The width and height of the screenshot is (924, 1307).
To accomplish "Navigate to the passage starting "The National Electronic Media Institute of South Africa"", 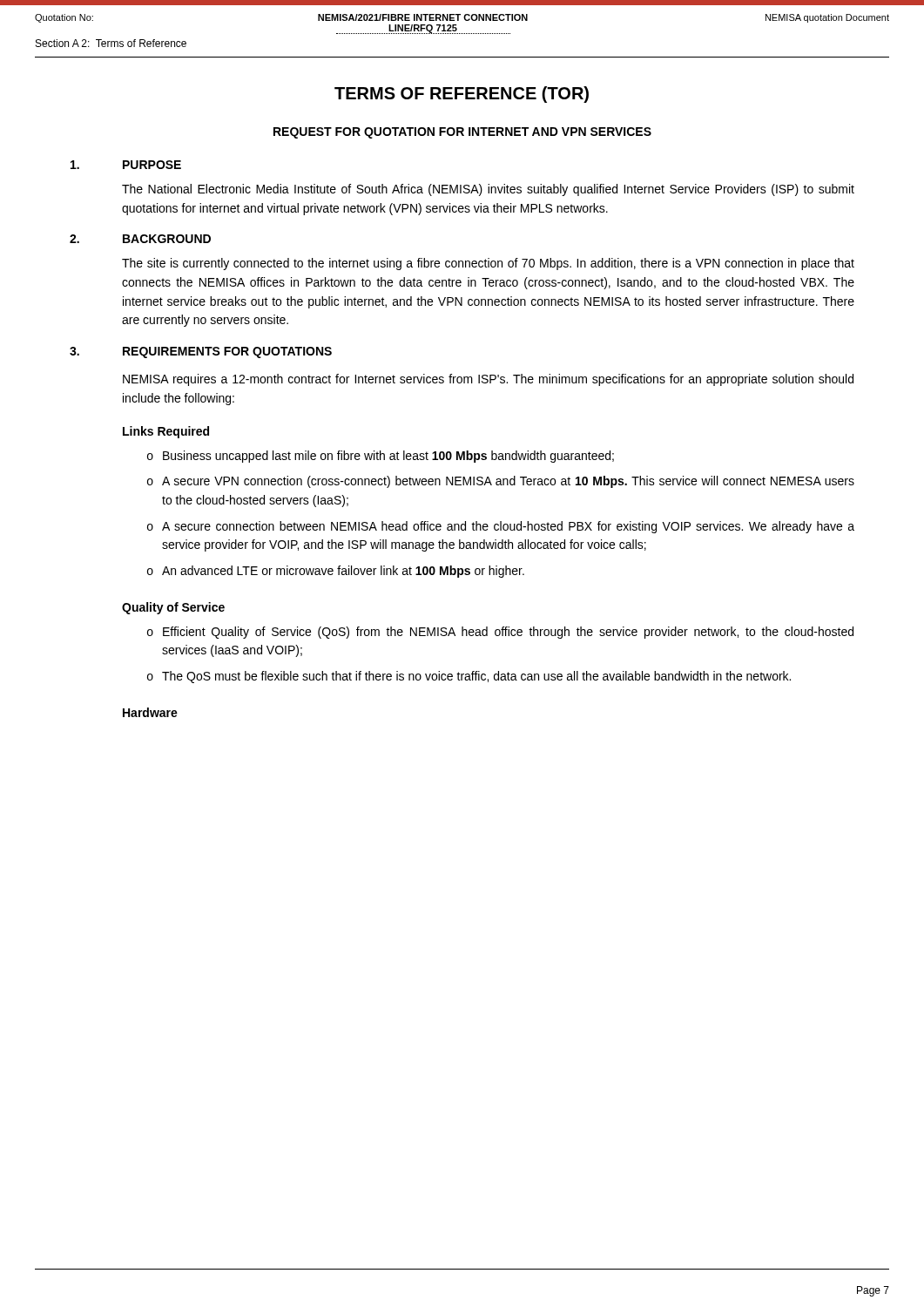I will click(488, 199).
